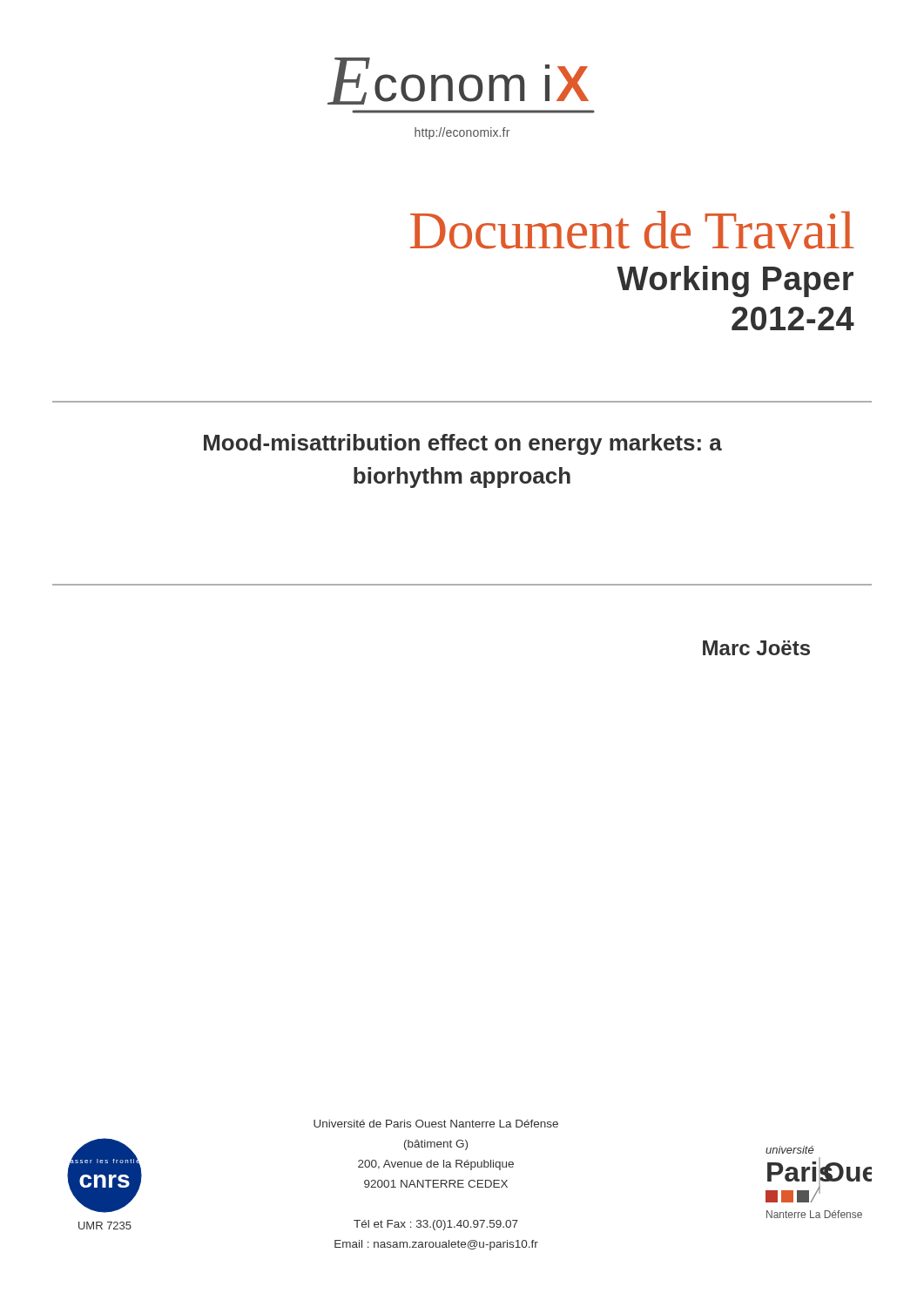Click on the element starting "Document de Travail Working"

[632, 270]
